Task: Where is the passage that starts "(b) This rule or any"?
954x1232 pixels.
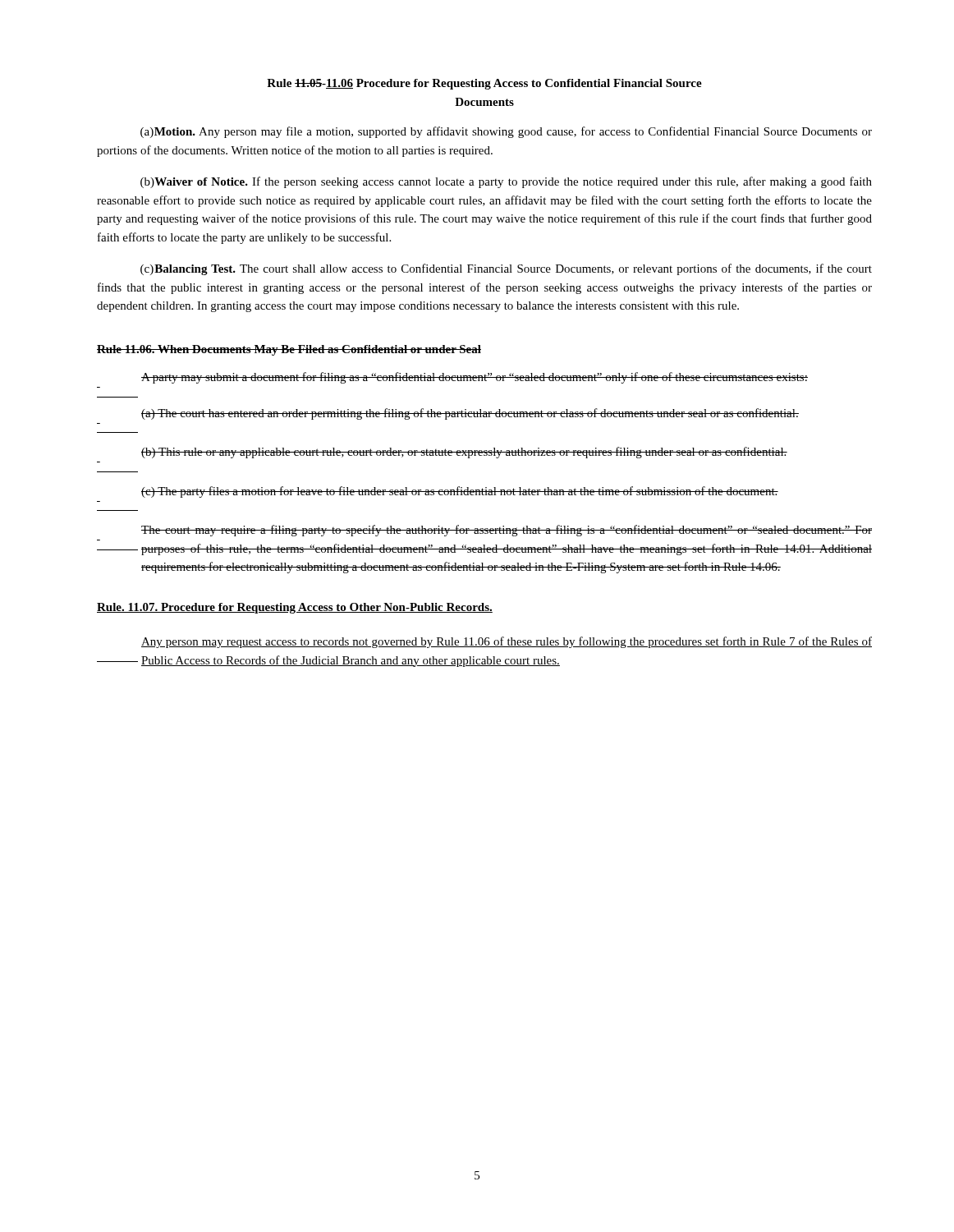Action: click(484, 457)
